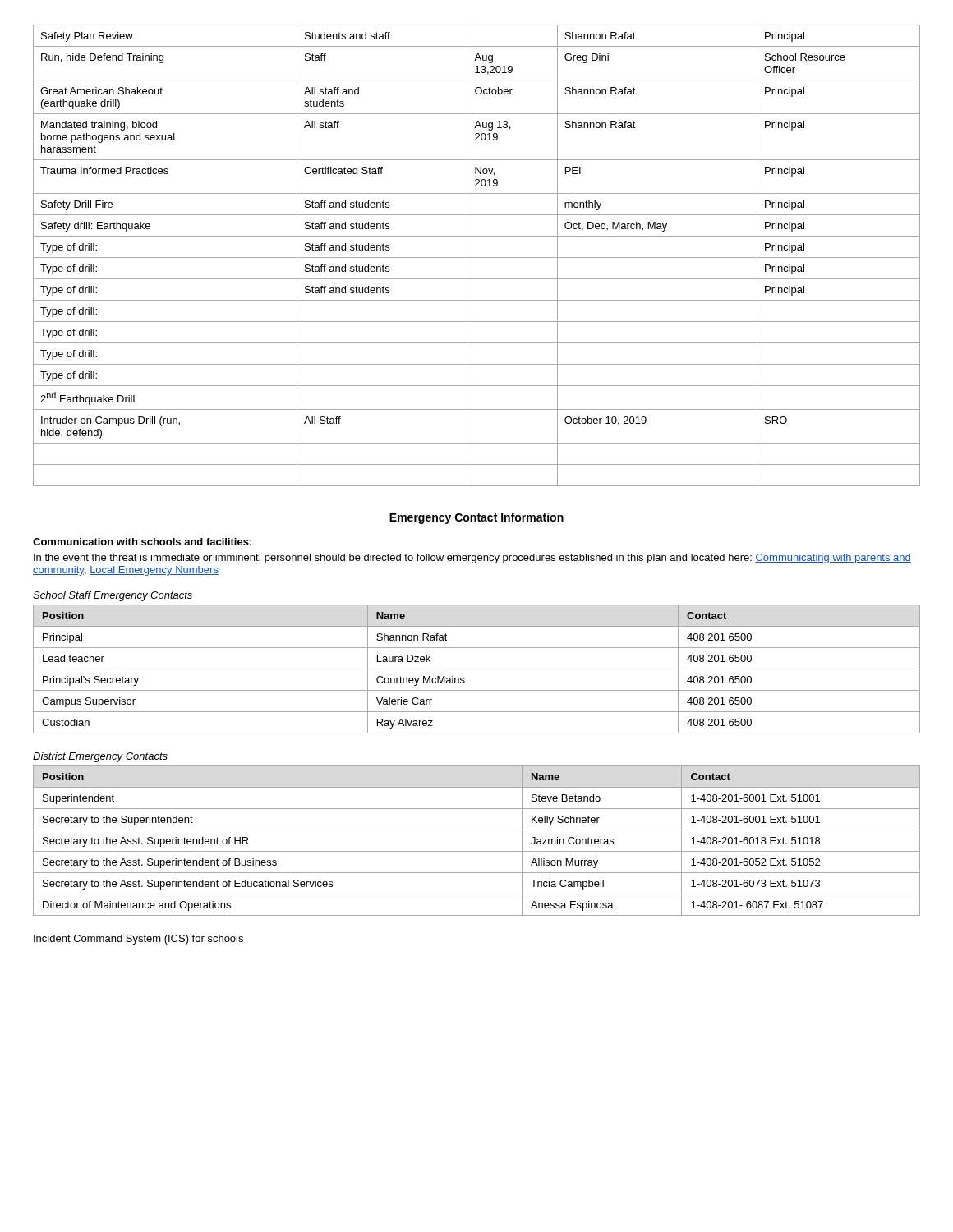The height and width of the screenshot is (1232, 953).
Task: Find the caption that reads "District Emergency Contacts"
Action: 100,756
